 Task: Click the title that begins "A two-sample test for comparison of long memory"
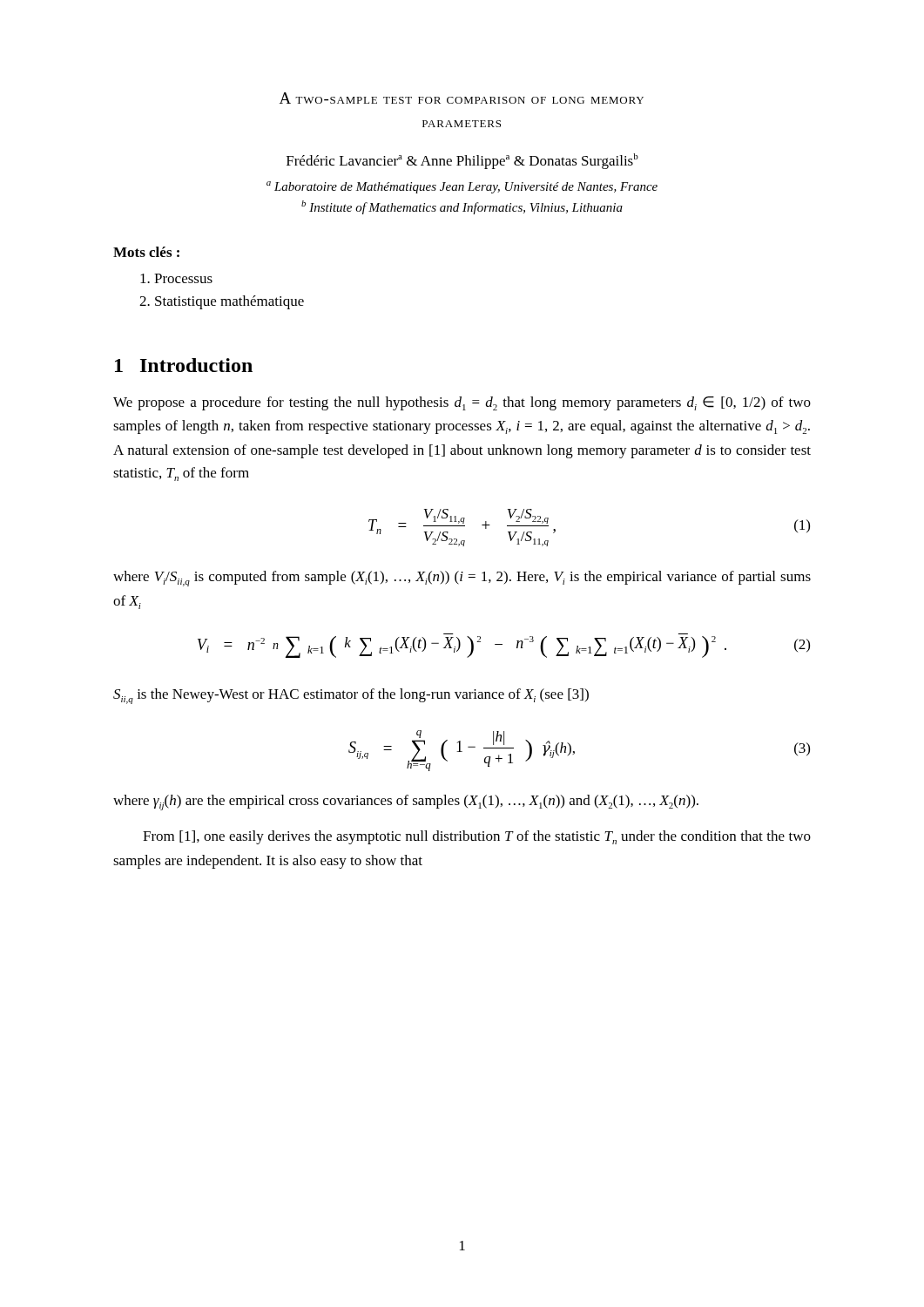click(x=462, y=110)
